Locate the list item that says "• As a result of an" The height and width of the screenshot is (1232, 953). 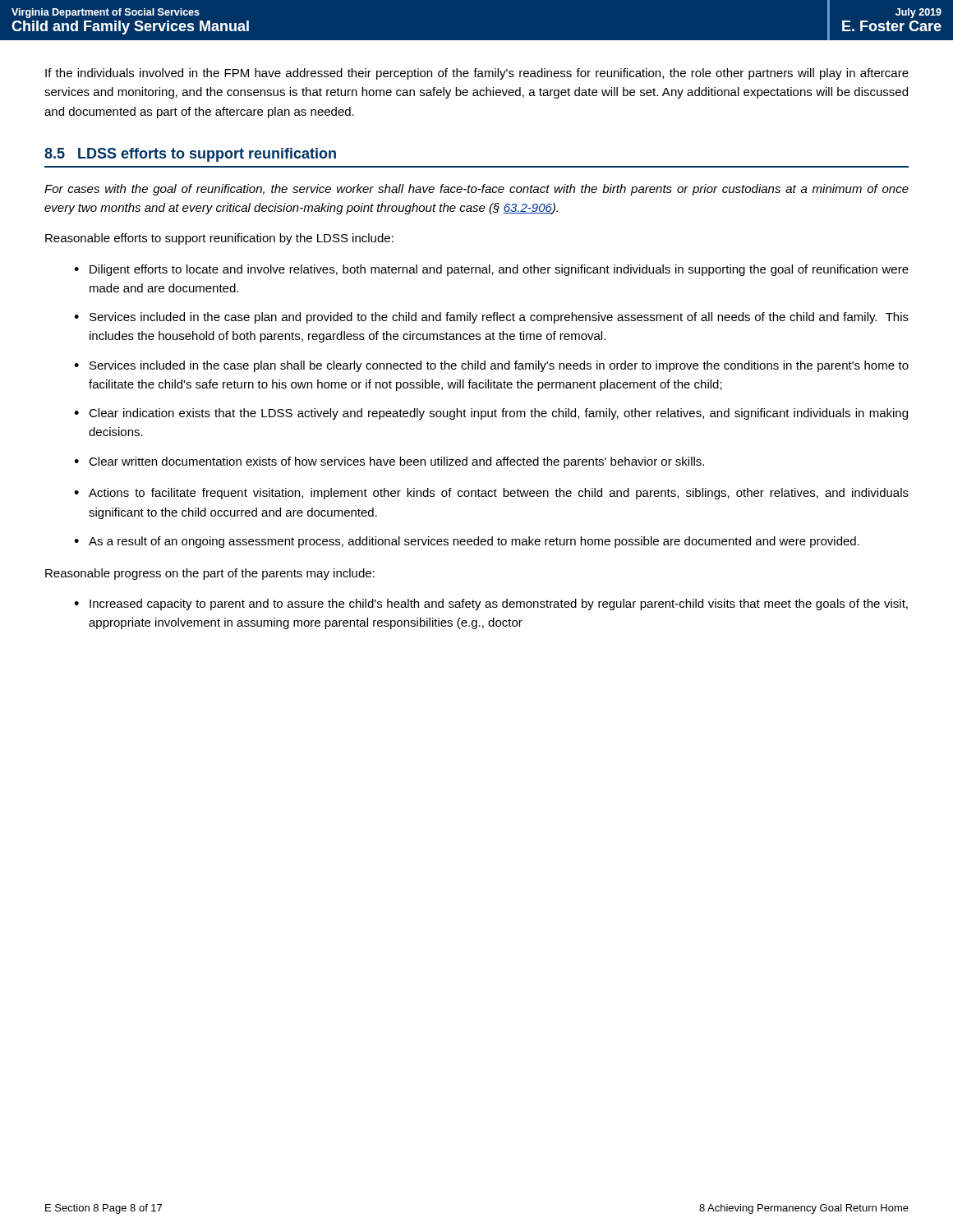(467, 542)
